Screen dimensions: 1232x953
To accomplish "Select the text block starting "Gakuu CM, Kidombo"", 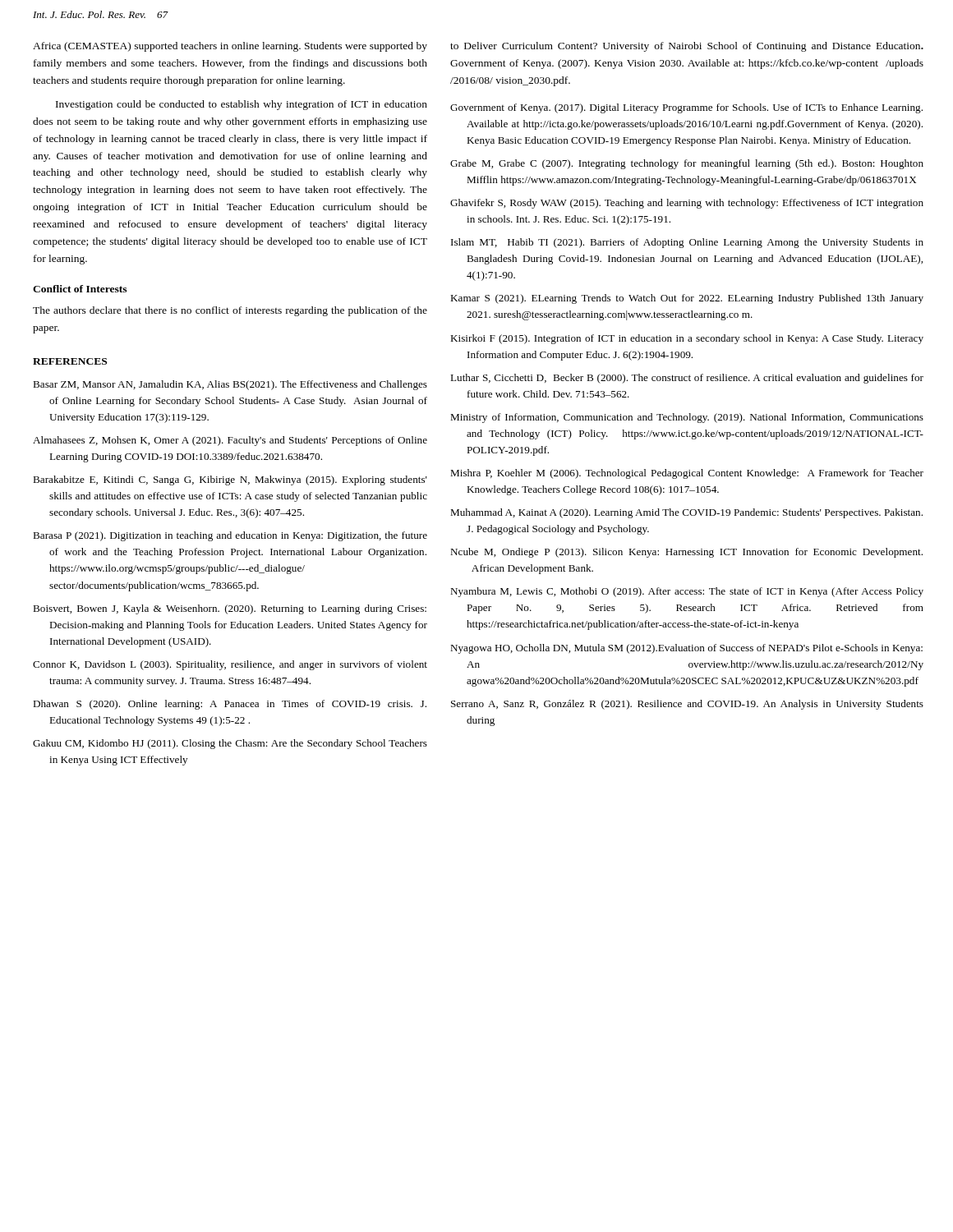I will [230, 751].
